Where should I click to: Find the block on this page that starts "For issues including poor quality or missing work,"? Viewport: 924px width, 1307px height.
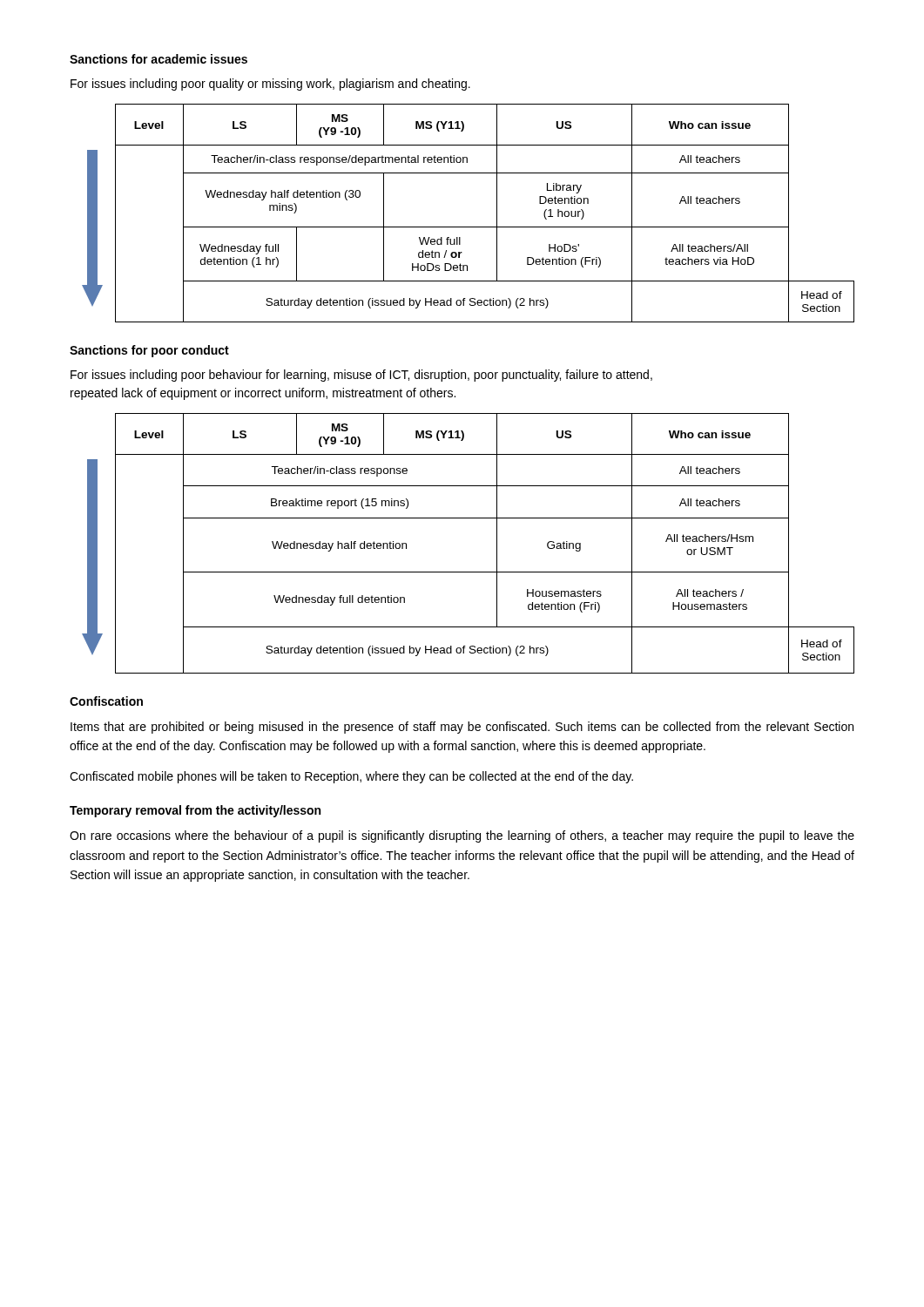[x=270, y=84]
